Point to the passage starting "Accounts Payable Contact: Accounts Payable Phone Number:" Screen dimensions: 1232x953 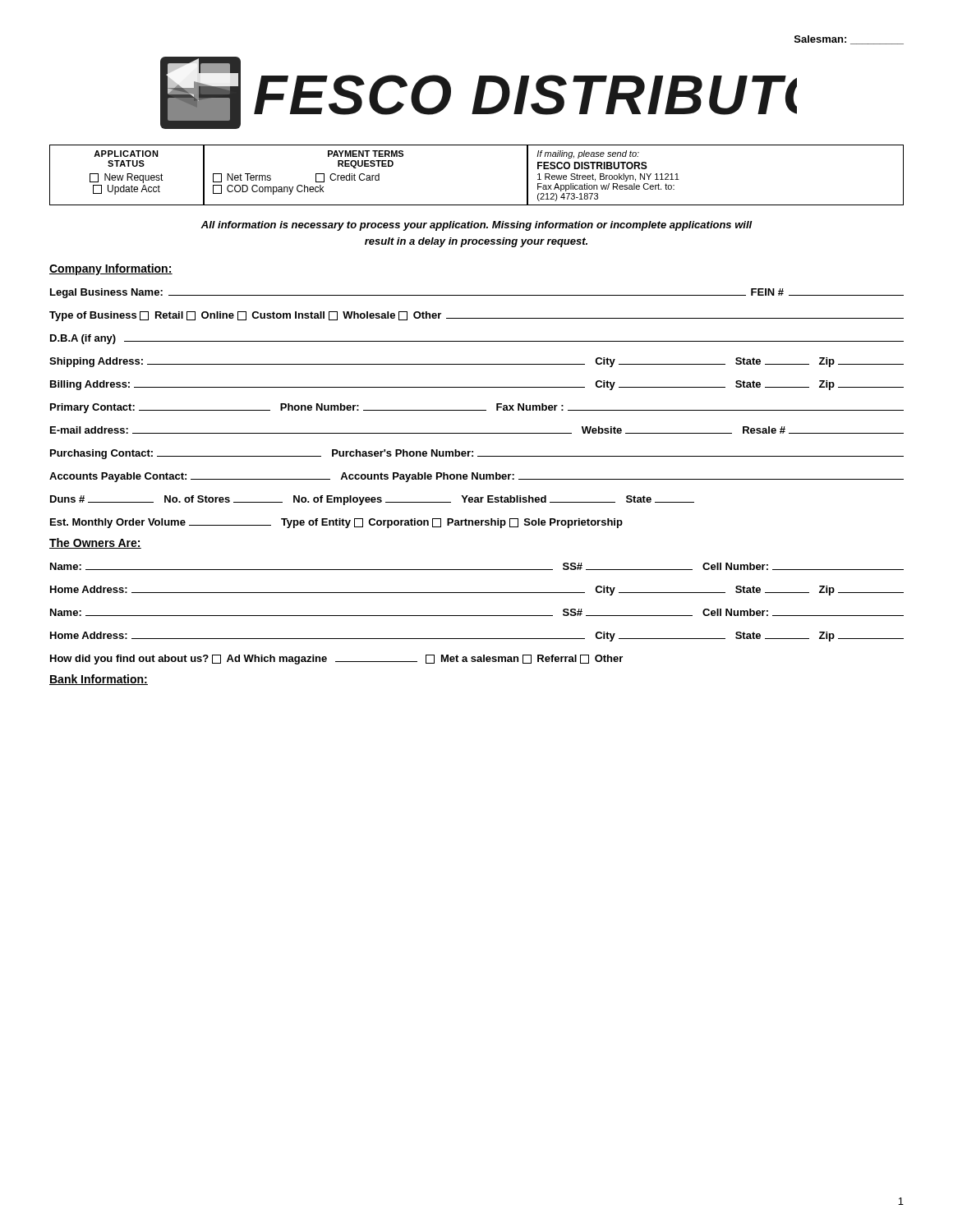476,475
